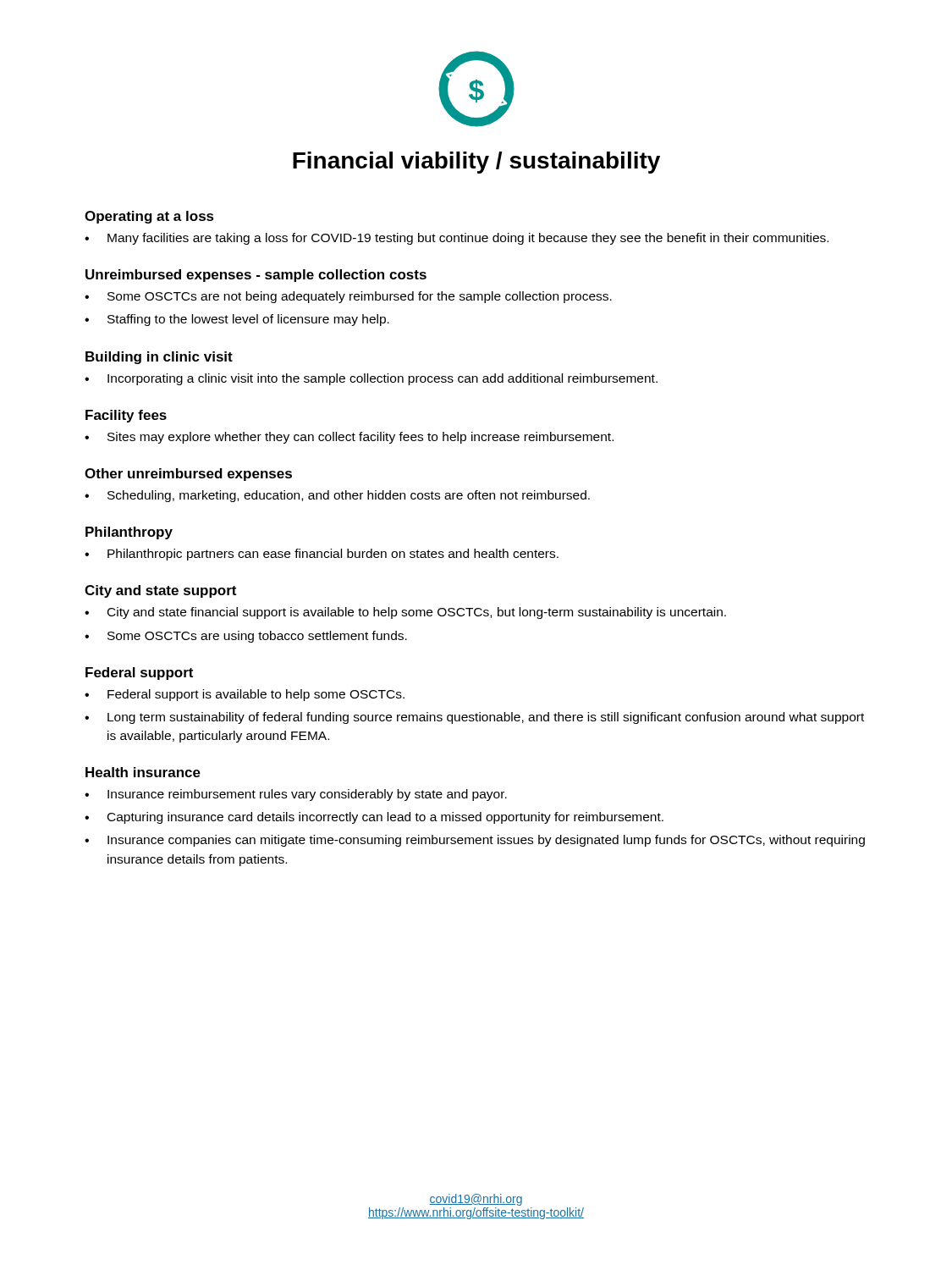Click on the list item with the text "• Federal support is available to help some"
This screenshot has width=952, height=1270.
(x=245, y=695)
